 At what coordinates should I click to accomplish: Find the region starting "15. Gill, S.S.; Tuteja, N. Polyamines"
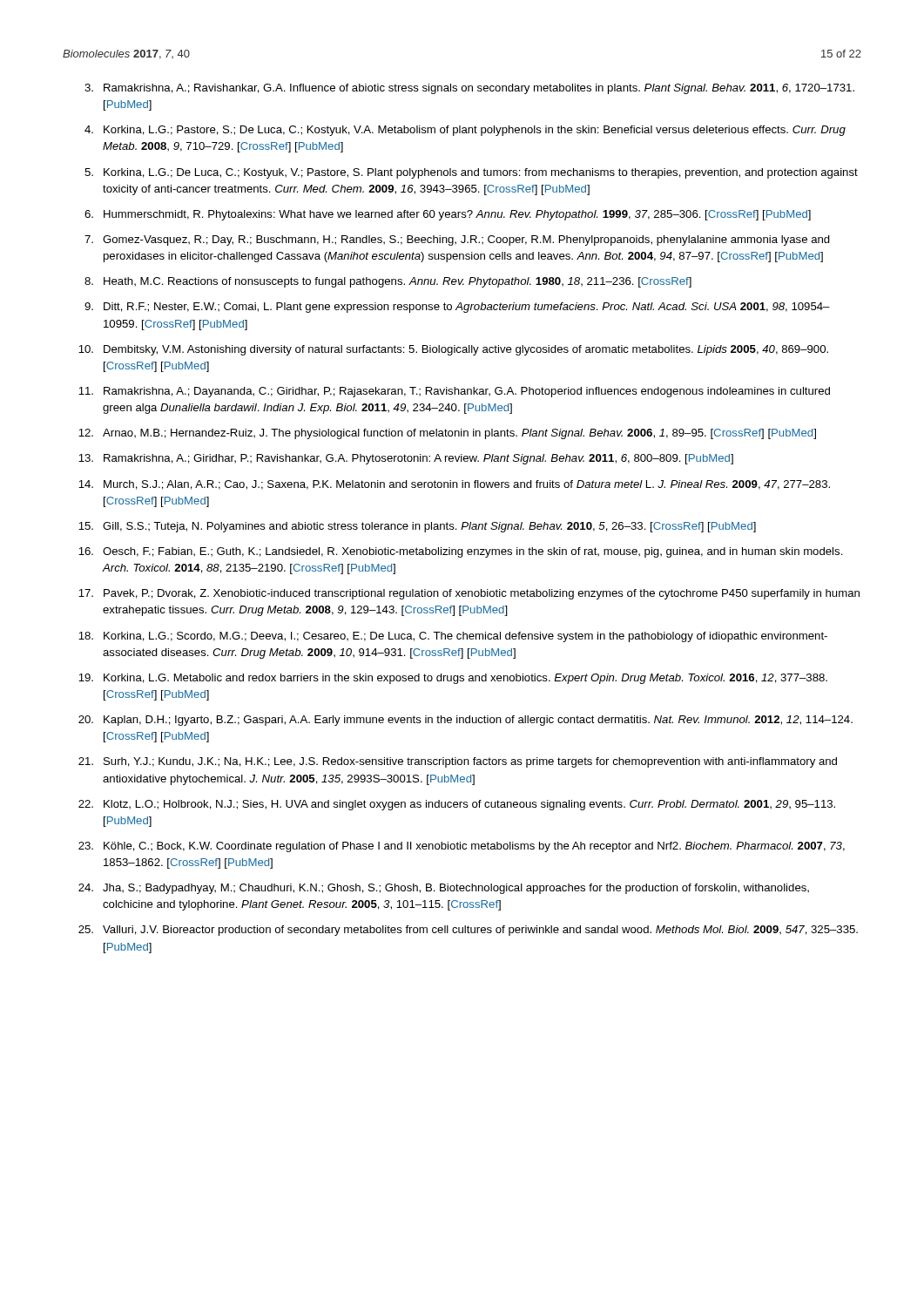[462, 526]
